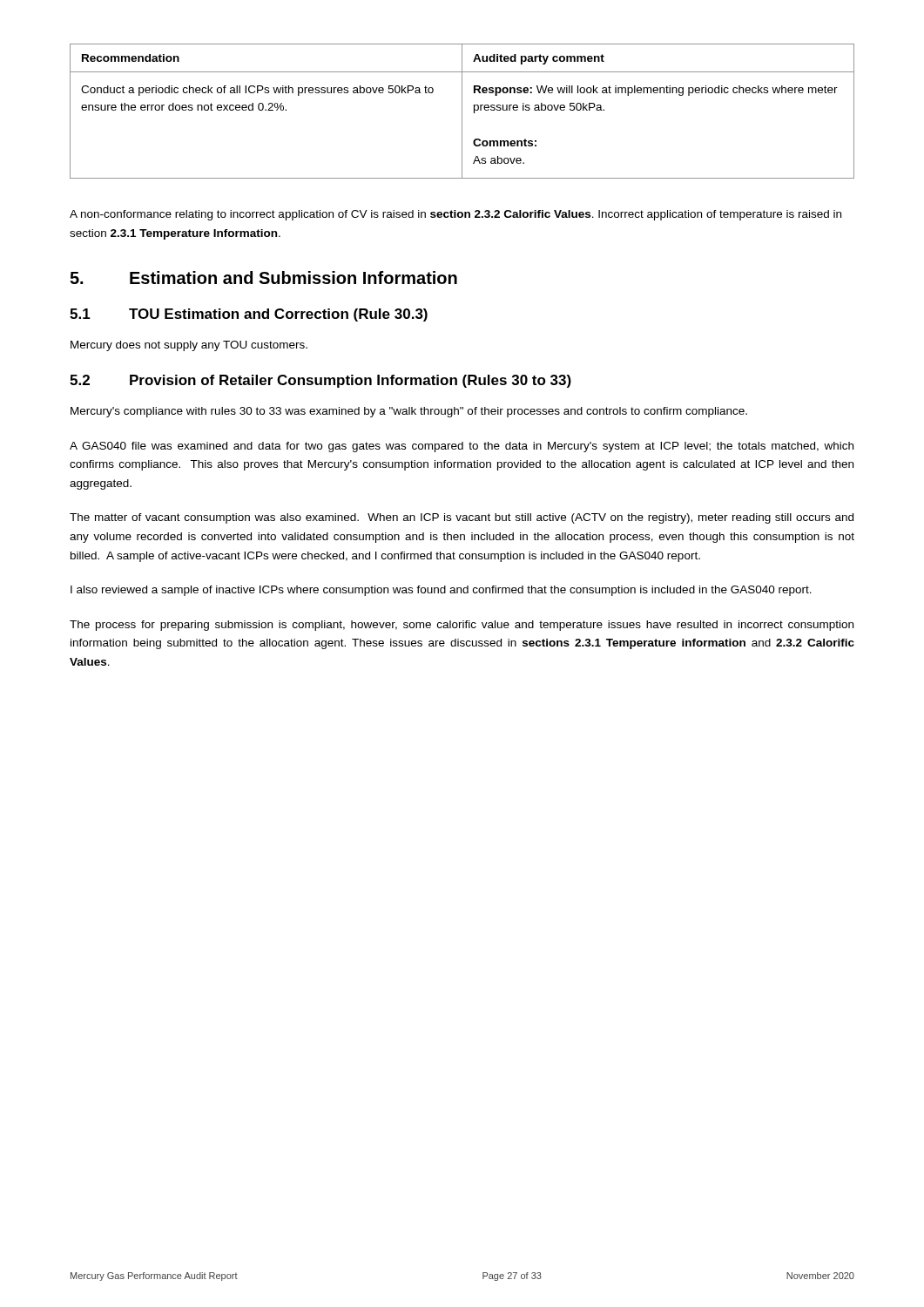This screenshot has height=1307, width=924.
Task: Where is the passage that starts "I also reviewed a"?
Action: tap(441, 590)
